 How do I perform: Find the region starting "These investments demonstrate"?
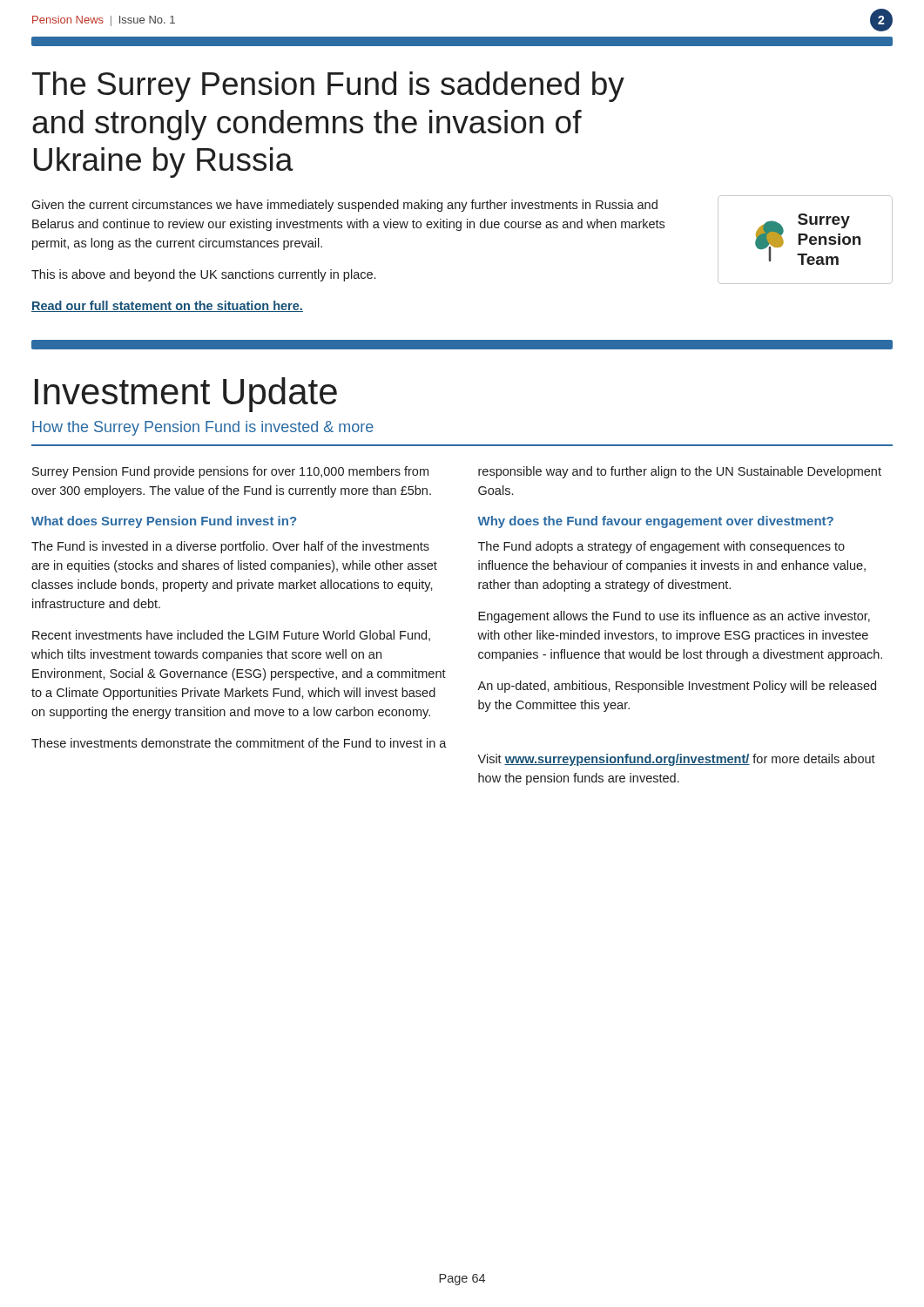click(x=239, y=743)
